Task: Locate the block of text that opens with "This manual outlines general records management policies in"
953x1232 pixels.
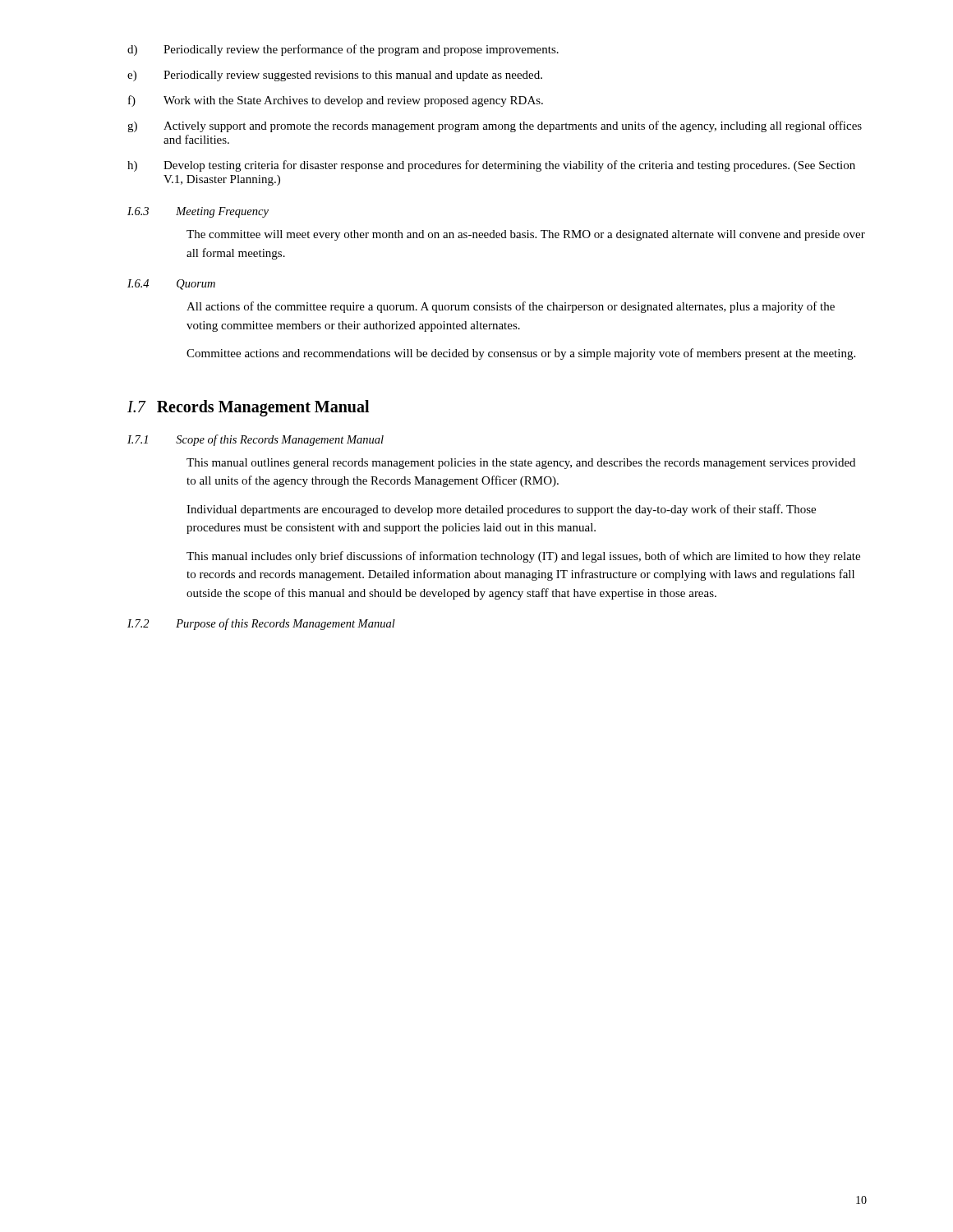Action: [x=521, y=471]
